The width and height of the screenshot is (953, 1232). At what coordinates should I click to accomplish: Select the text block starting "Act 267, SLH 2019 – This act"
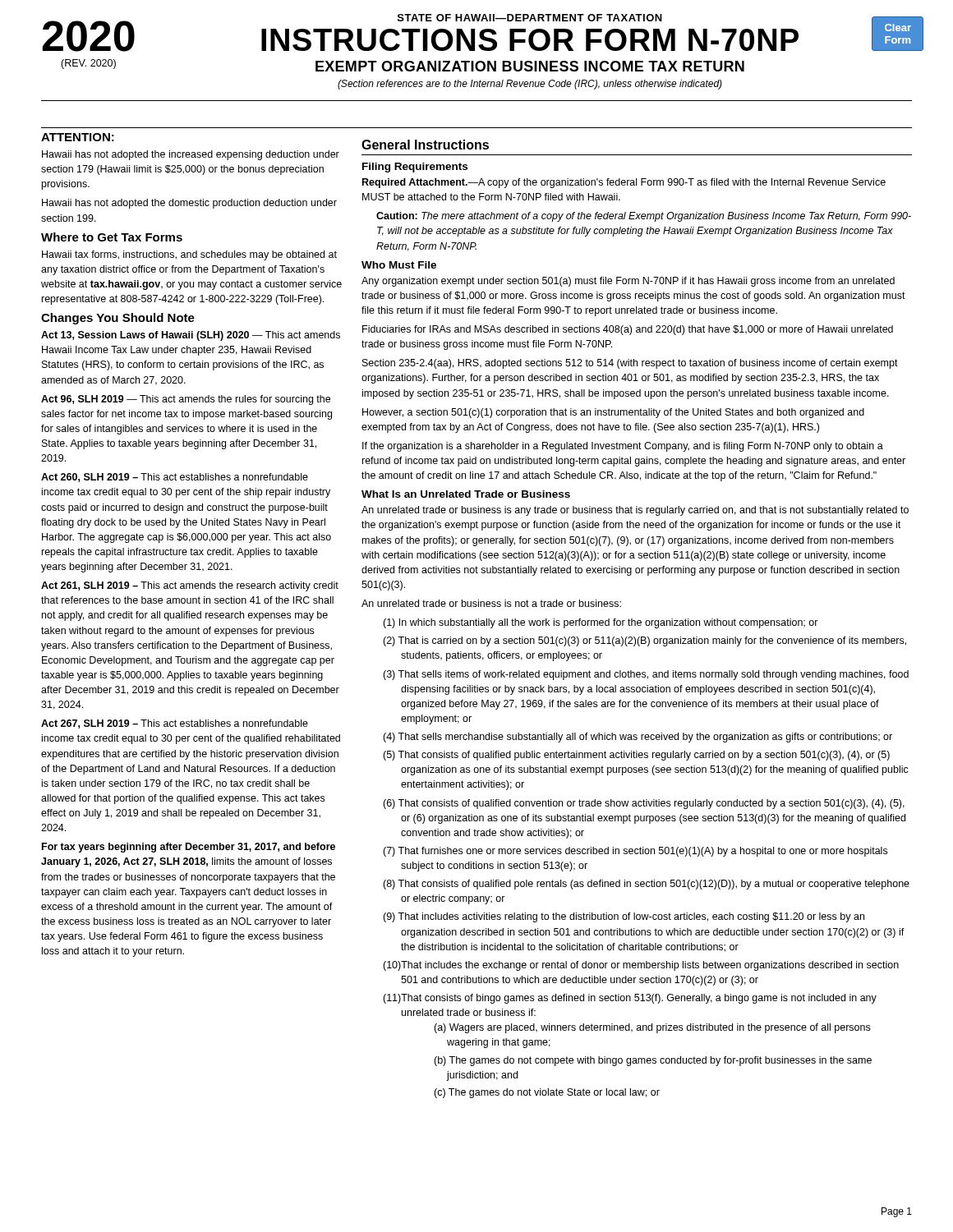(192, 776)
